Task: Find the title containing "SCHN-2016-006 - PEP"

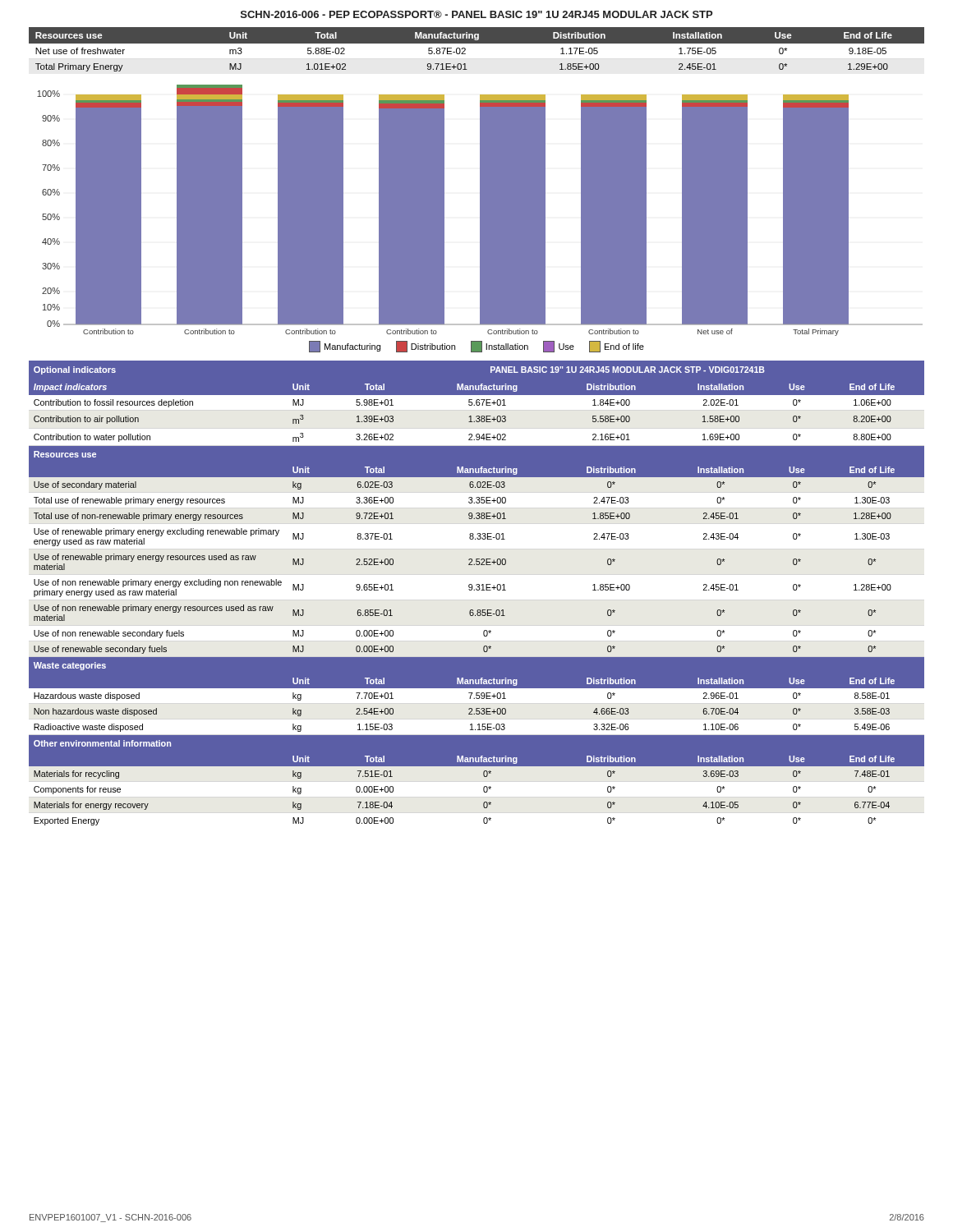Action: coord(476,14)
